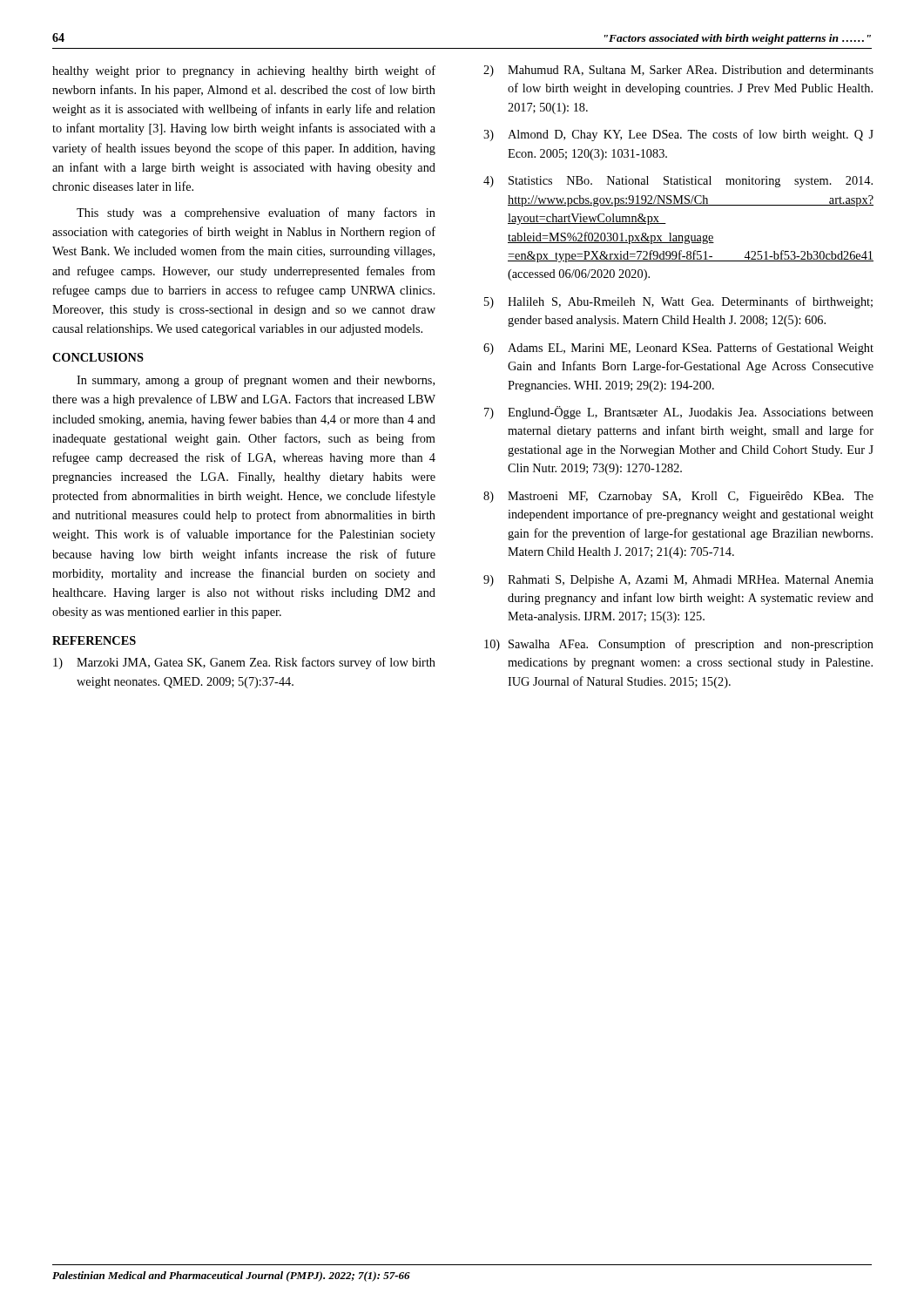Find the block on this page that starts "6) Adams EL,"
924x1307 pixels.
pyautogui.click(x=678, y=367)
